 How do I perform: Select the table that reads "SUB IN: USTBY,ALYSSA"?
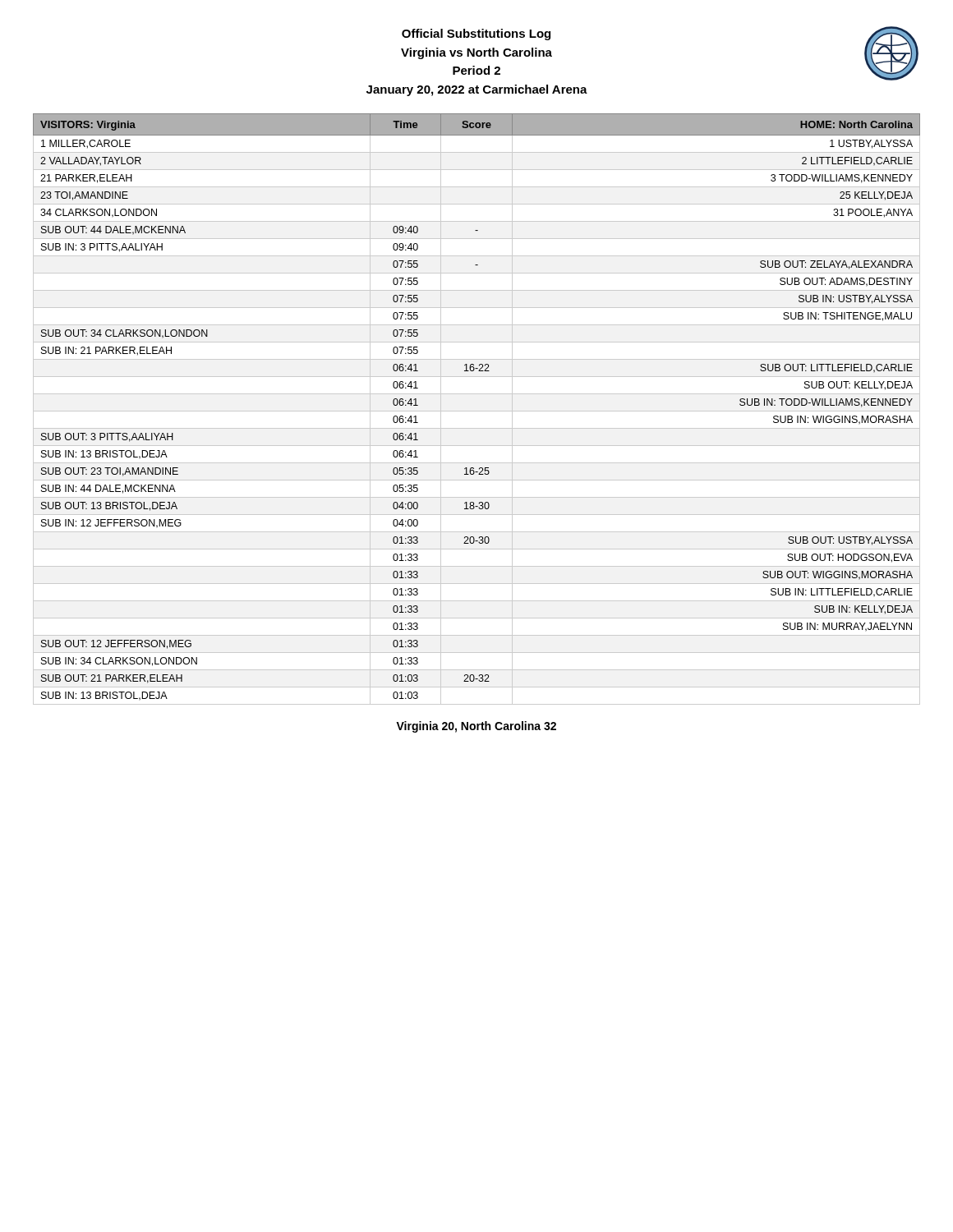(476, 409)
